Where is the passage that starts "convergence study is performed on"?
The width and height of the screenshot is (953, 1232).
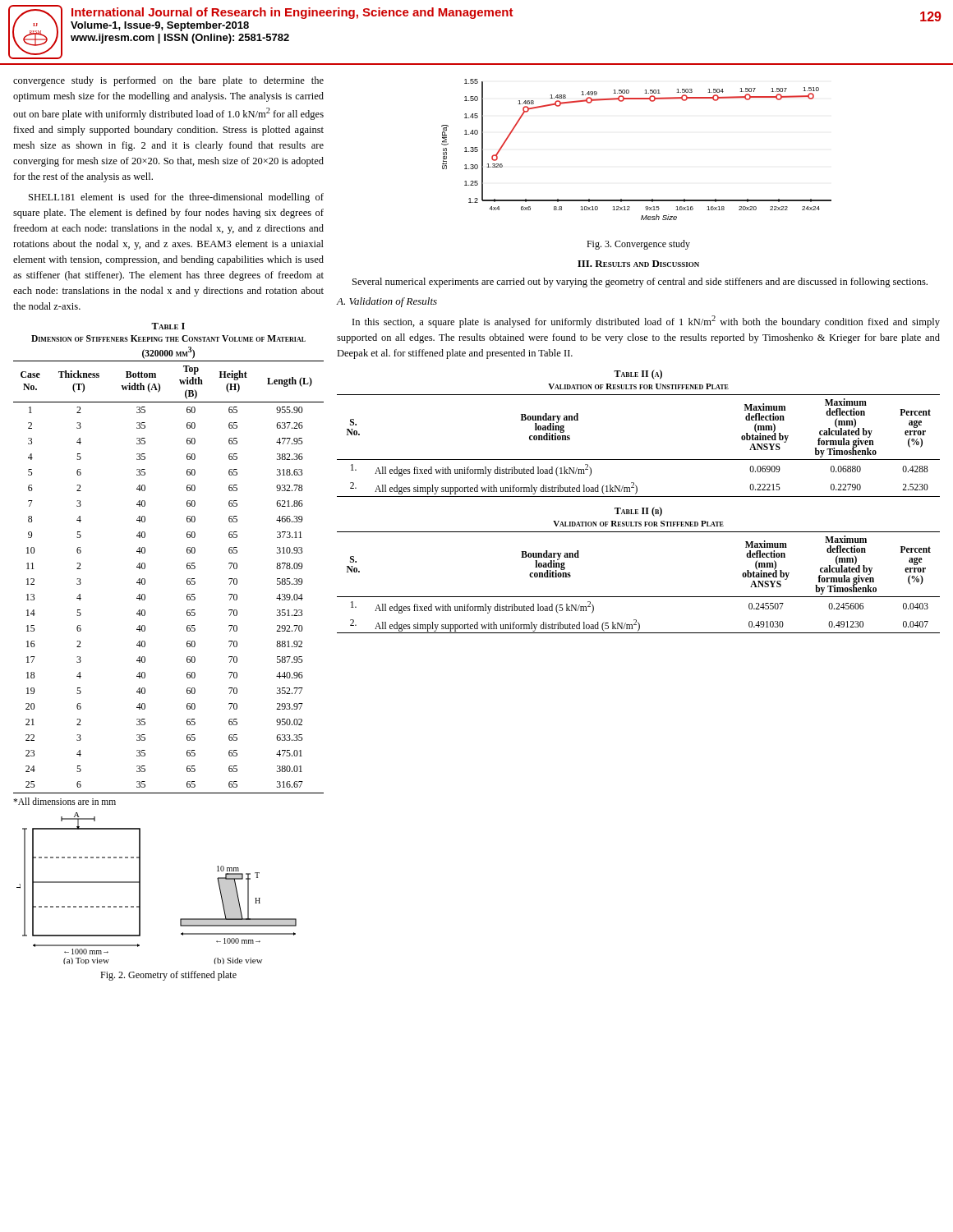[x=168, y=194]
